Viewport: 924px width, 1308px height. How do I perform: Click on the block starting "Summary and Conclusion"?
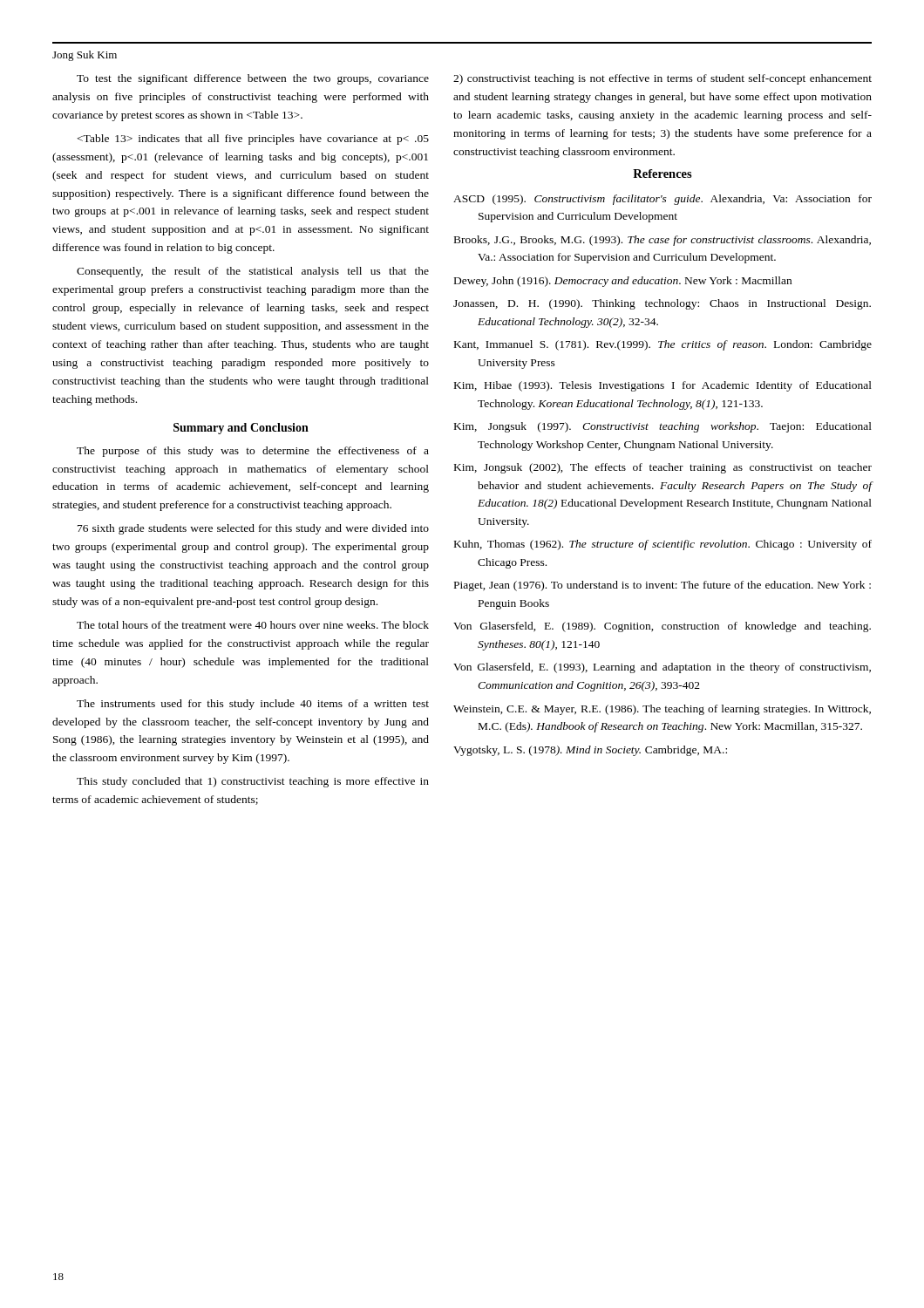(x=241, y=427)
